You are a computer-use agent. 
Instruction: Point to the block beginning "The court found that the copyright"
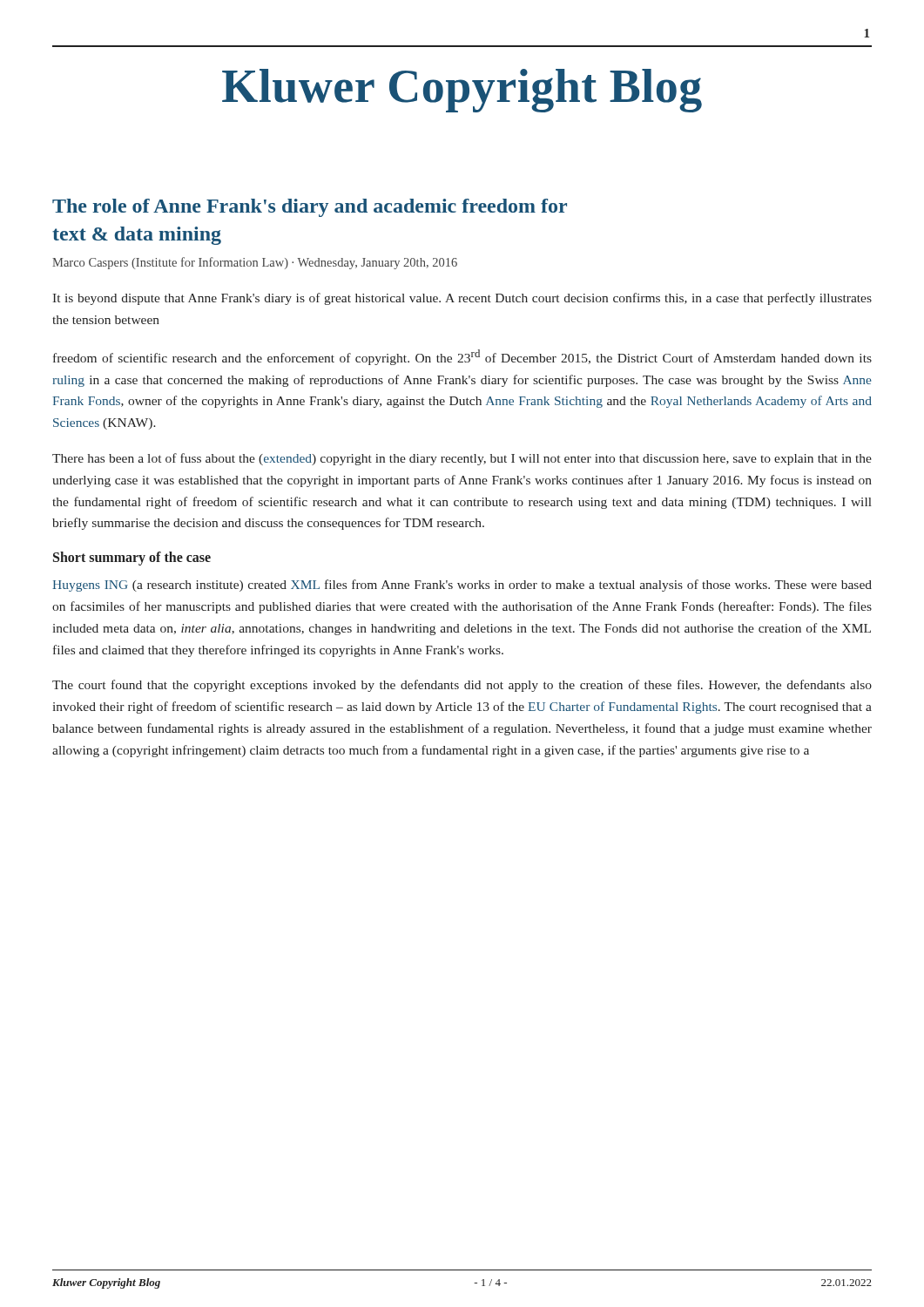[462, 718]
